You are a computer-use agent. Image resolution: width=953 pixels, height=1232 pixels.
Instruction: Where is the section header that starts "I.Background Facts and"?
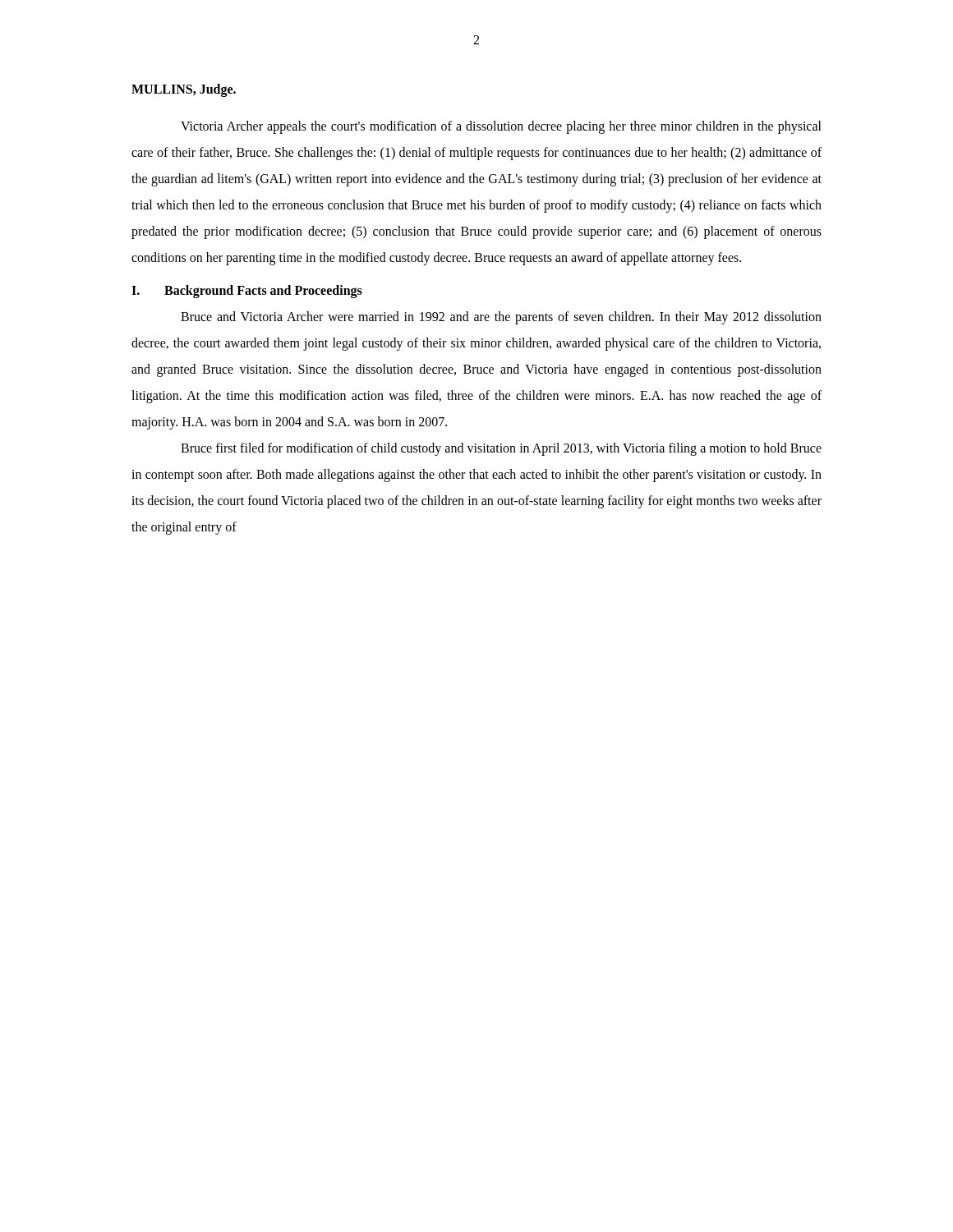(x=247, y=291)
